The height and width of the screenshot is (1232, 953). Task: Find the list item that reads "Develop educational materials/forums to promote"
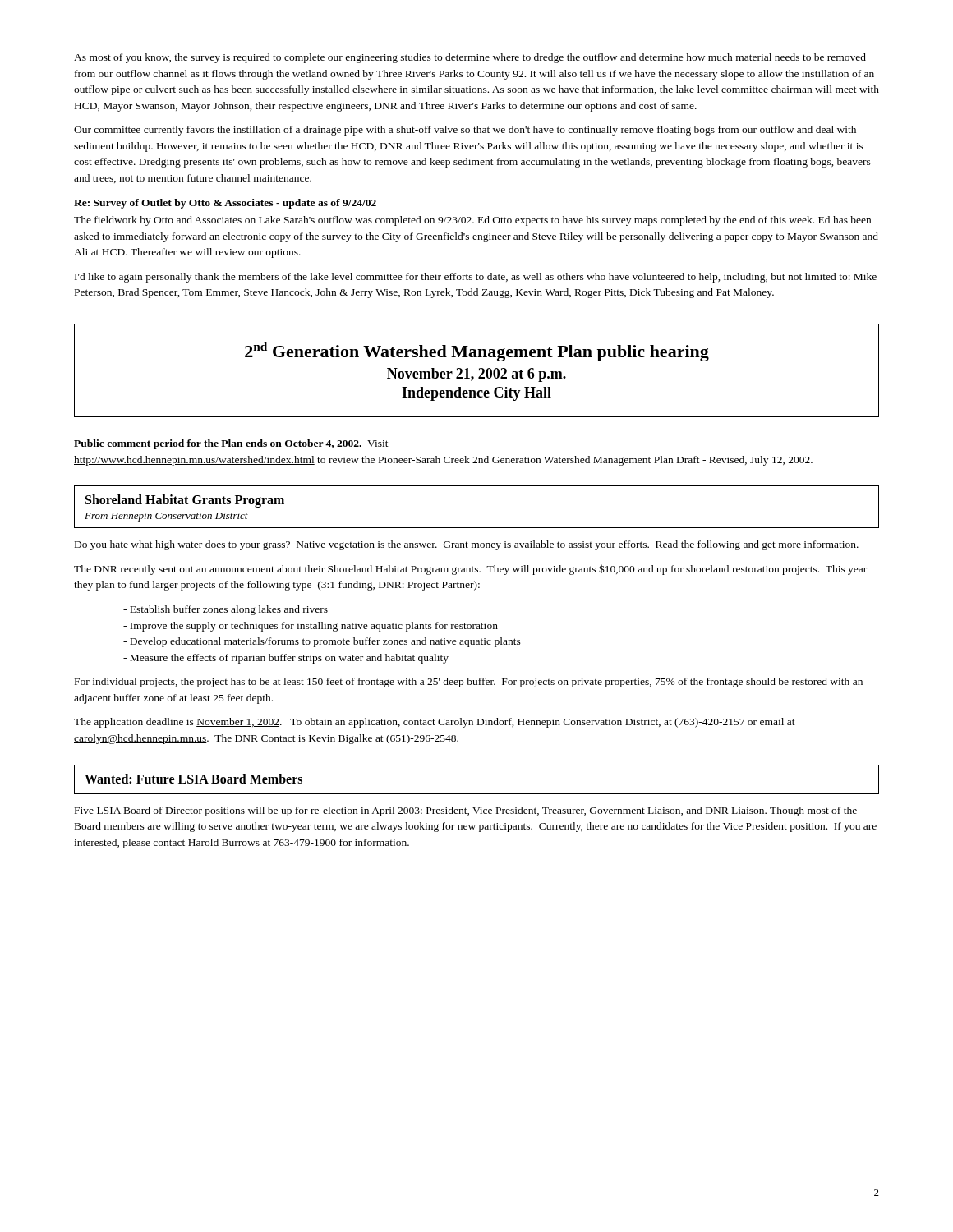coord(322,641)
